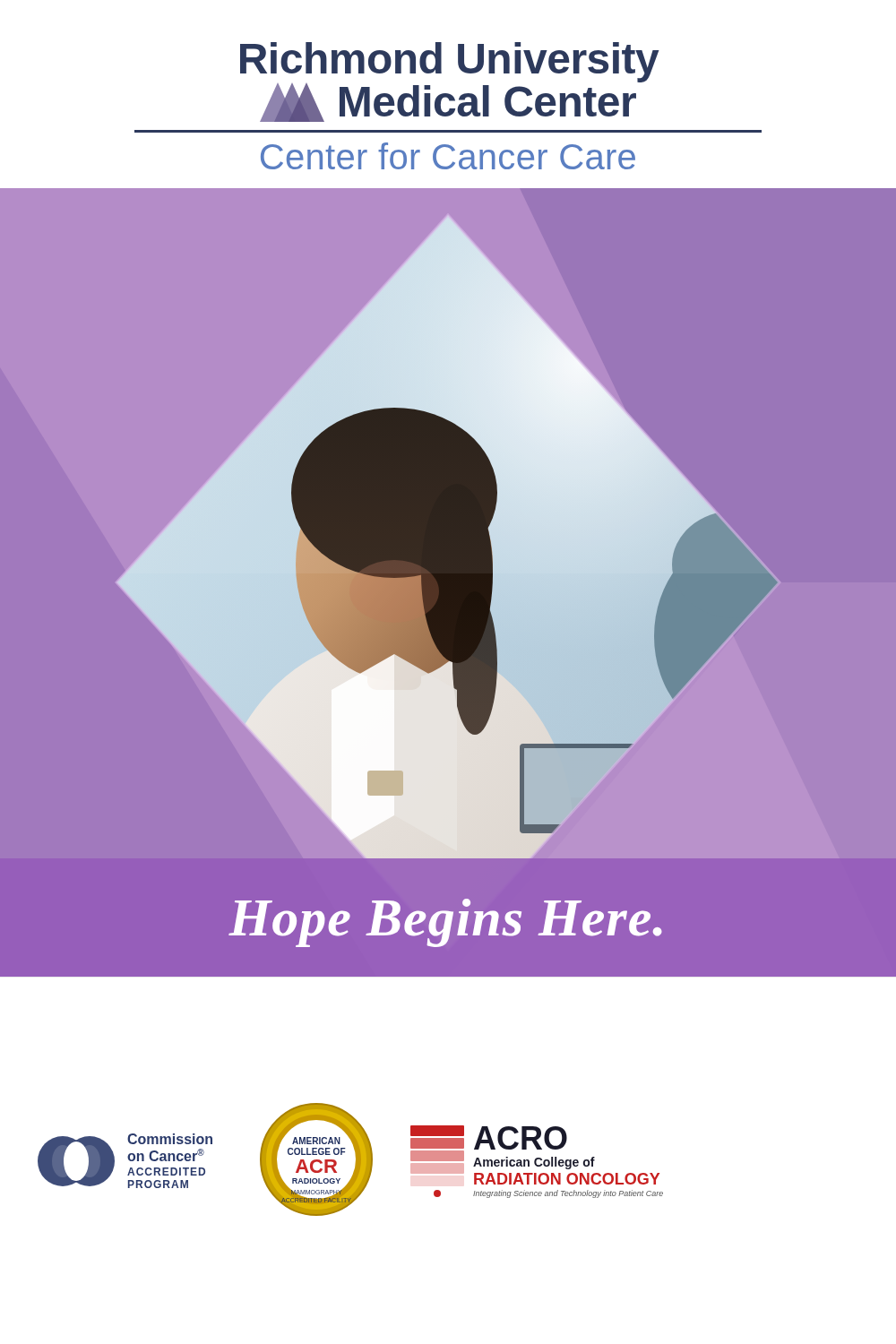
Task: Locate the photo
Action: (x=448, y=582)
